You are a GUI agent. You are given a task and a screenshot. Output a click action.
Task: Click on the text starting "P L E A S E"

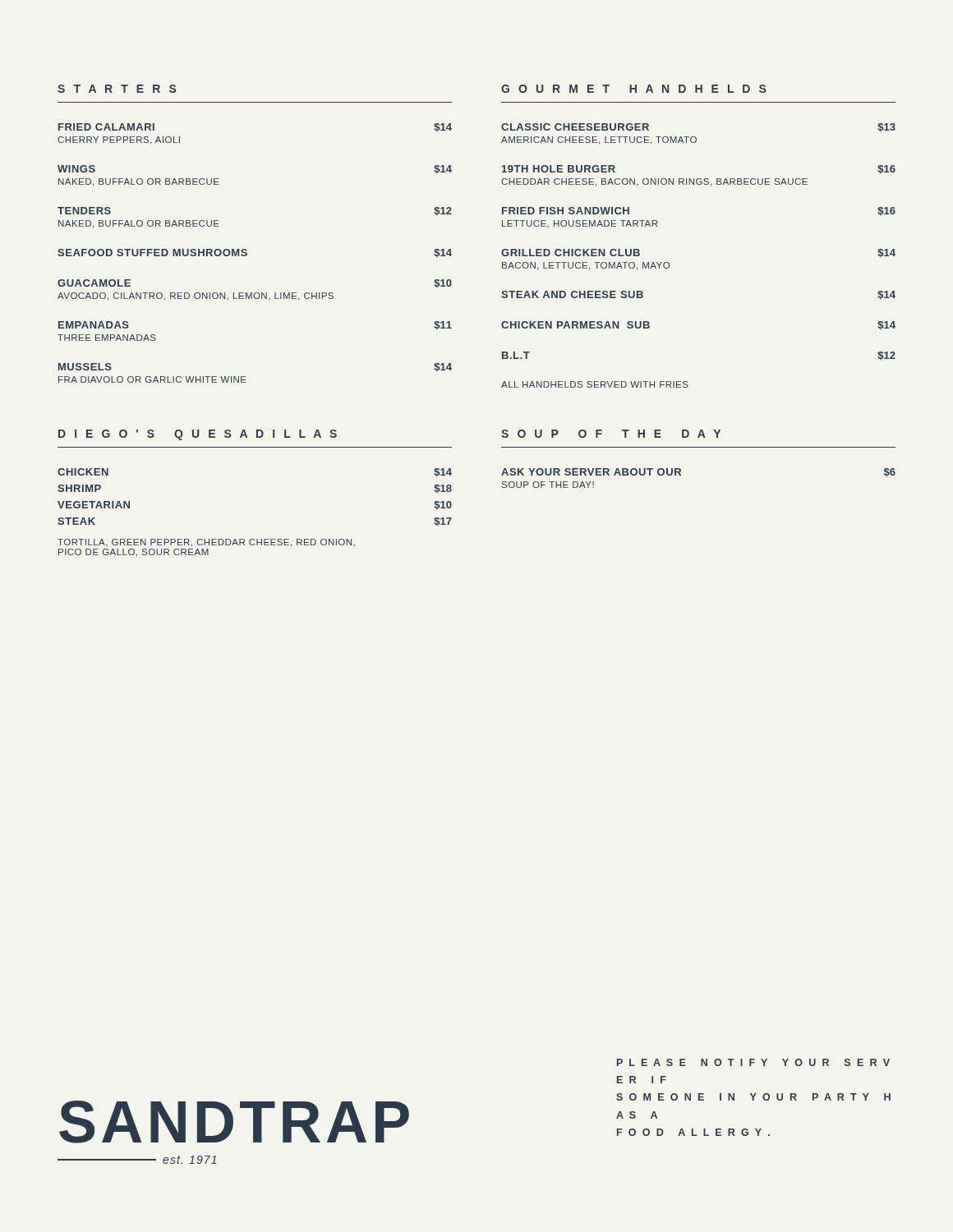click(754, 1097)
